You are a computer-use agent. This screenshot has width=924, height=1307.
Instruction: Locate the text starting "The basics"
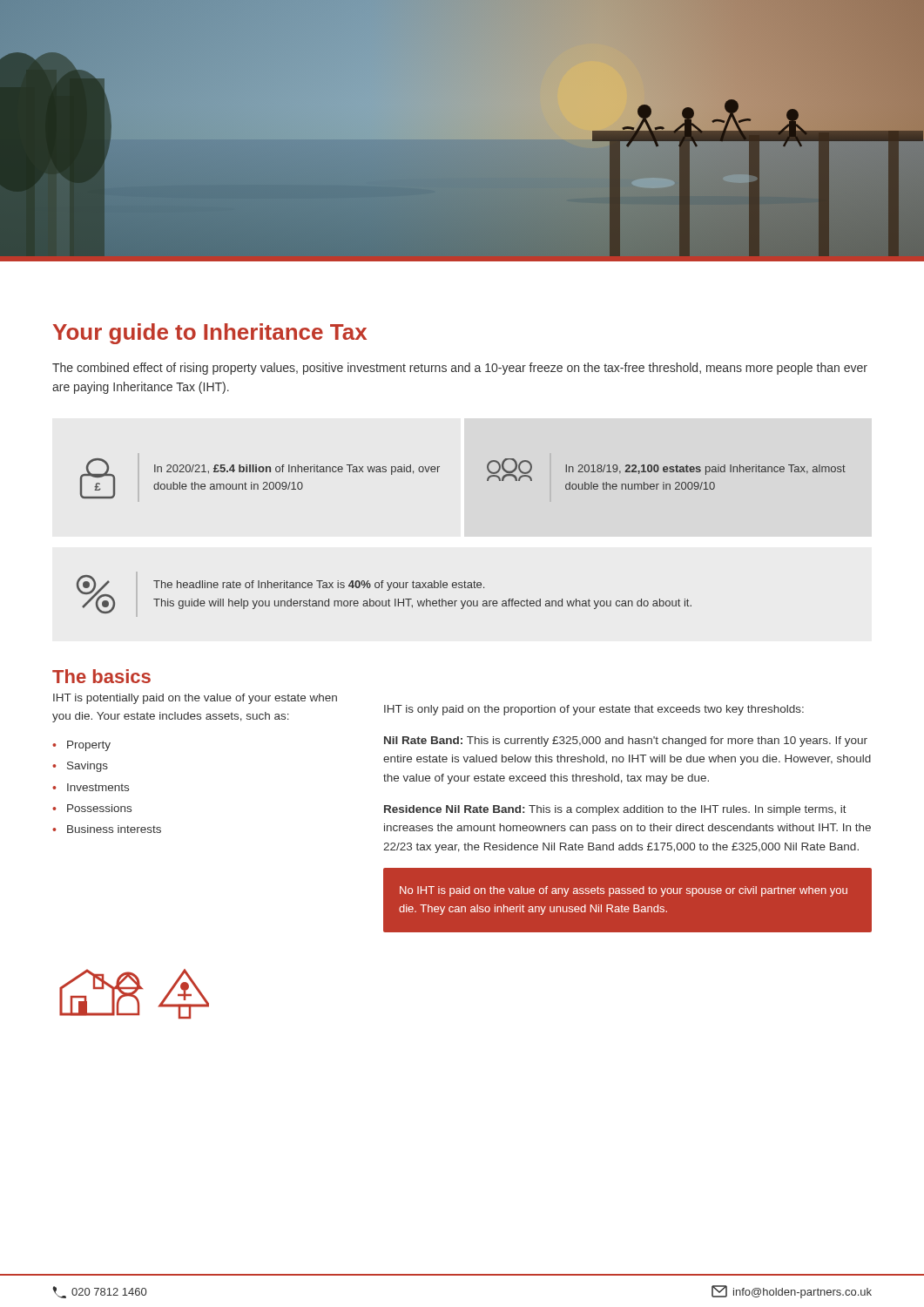click(x=102, y=676)
